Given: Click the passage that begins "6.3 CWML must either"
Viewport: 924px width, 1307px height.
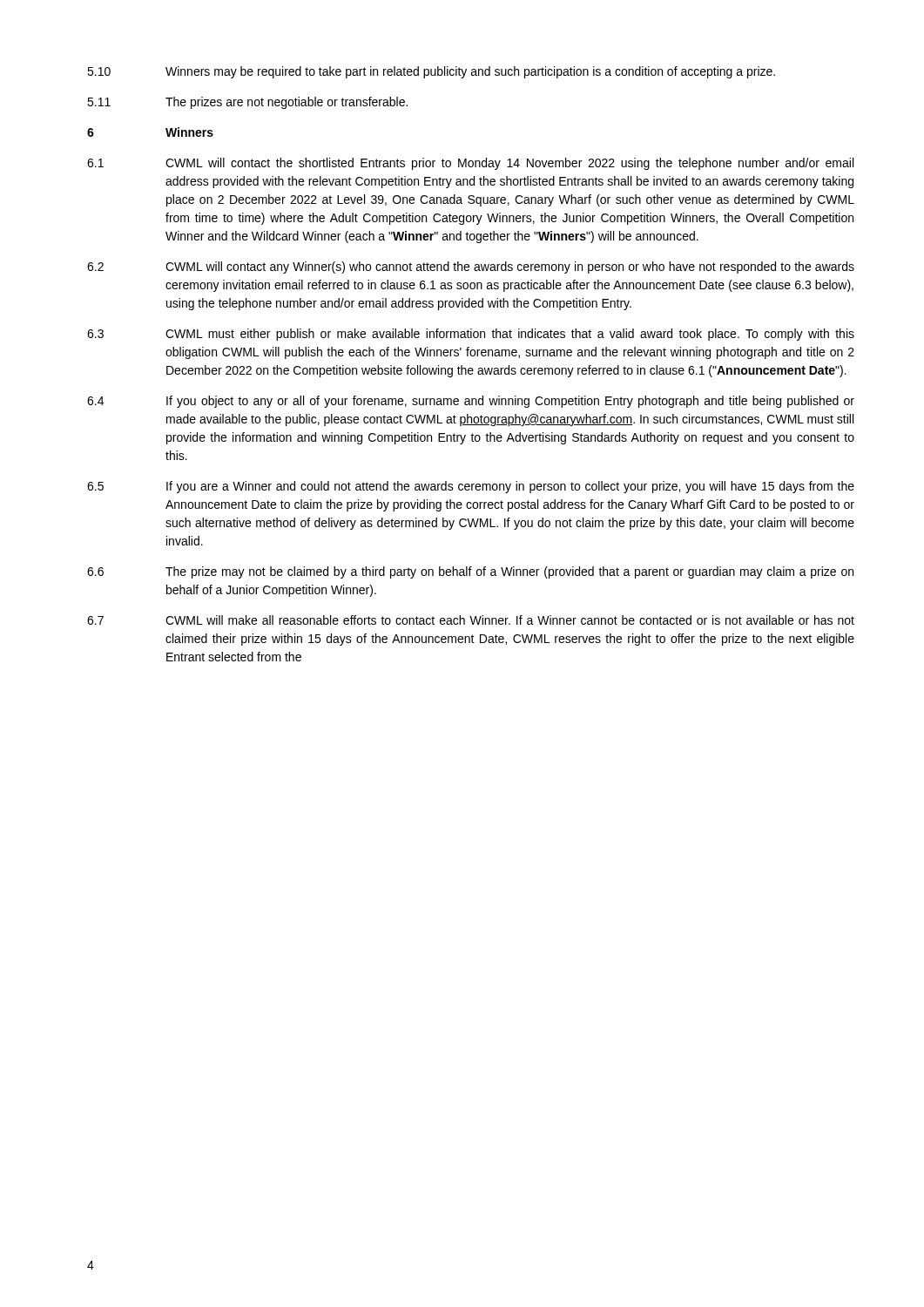Looking at the screenshot, I should point(471,352).
